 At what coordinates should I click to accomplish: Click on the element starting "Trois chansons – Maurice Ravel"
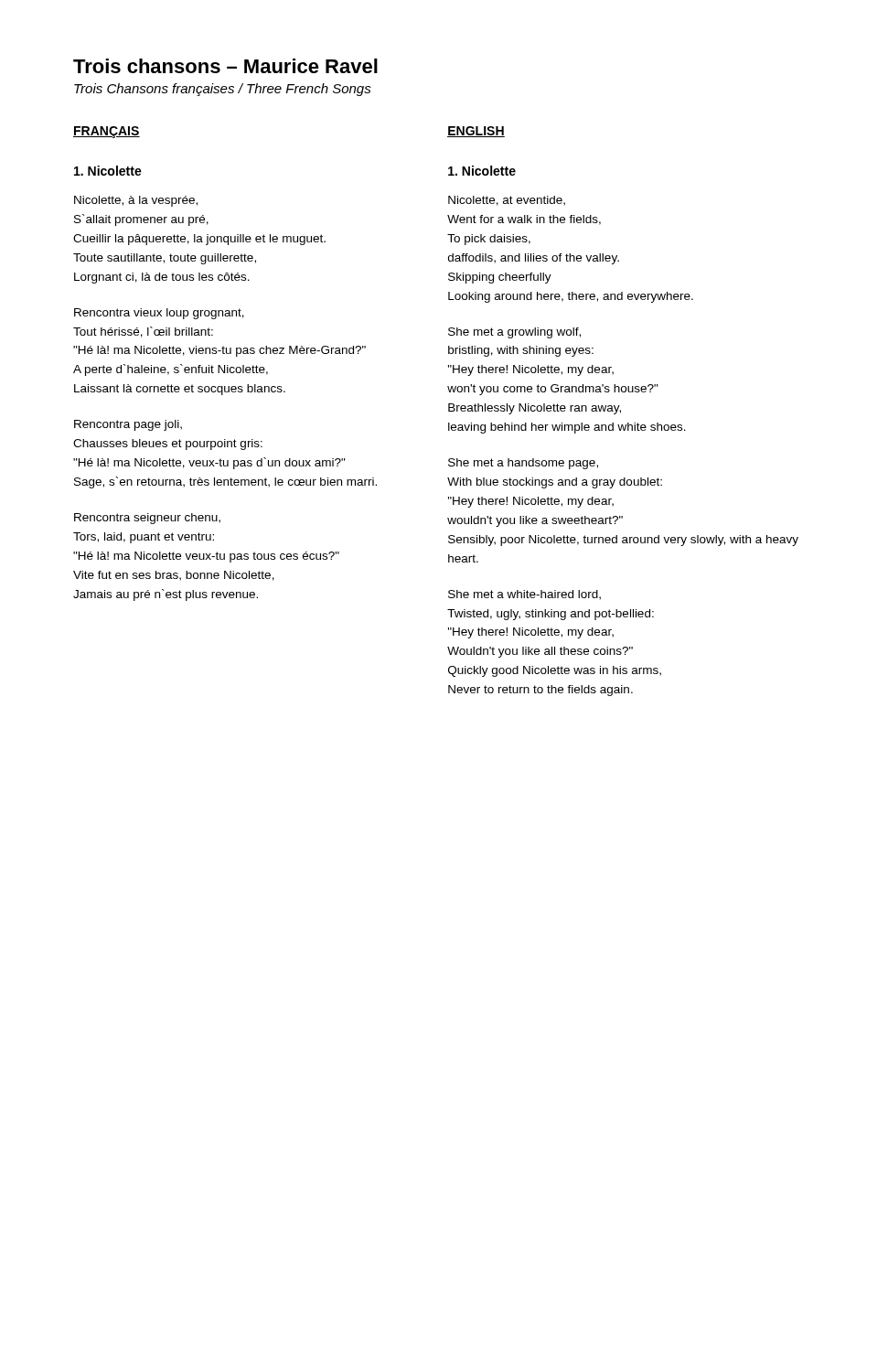click(226, 66)
